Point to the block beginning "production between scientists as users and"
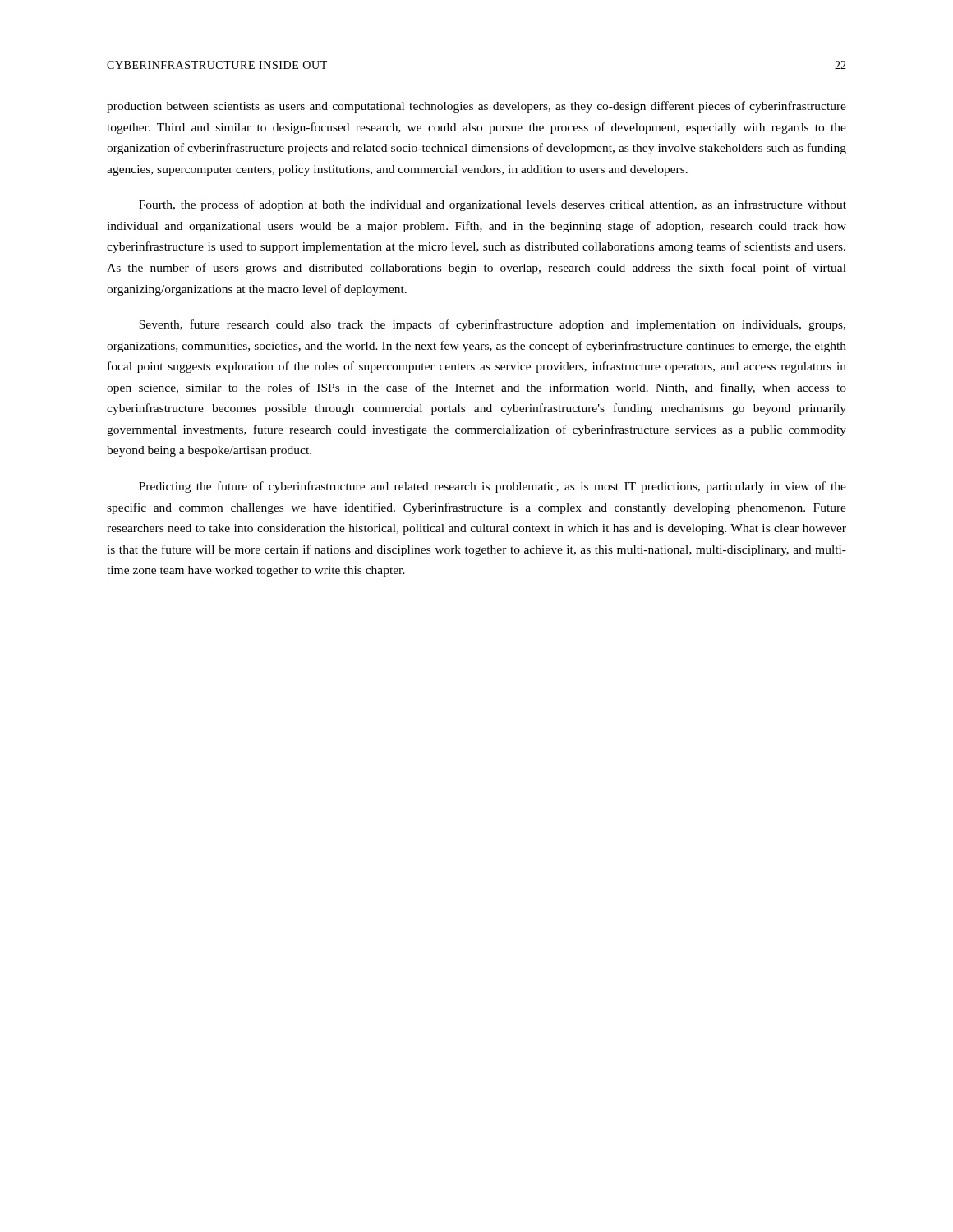The width and height of the screenshot is (953, 1232). pyautogui.click(x=476, y=137)
